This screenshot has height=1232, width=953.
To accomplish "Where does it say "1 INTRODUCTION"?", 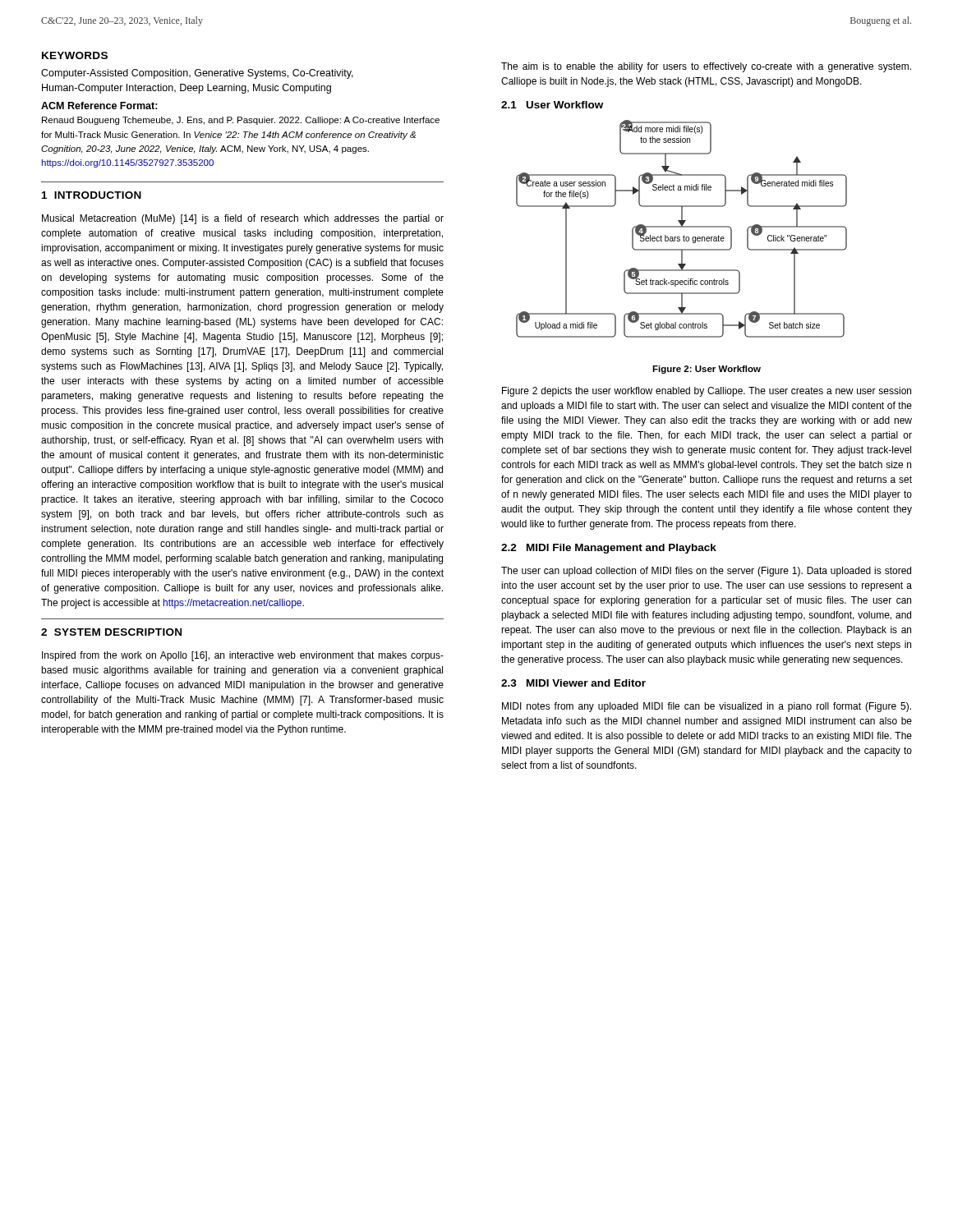I will 92,195.
